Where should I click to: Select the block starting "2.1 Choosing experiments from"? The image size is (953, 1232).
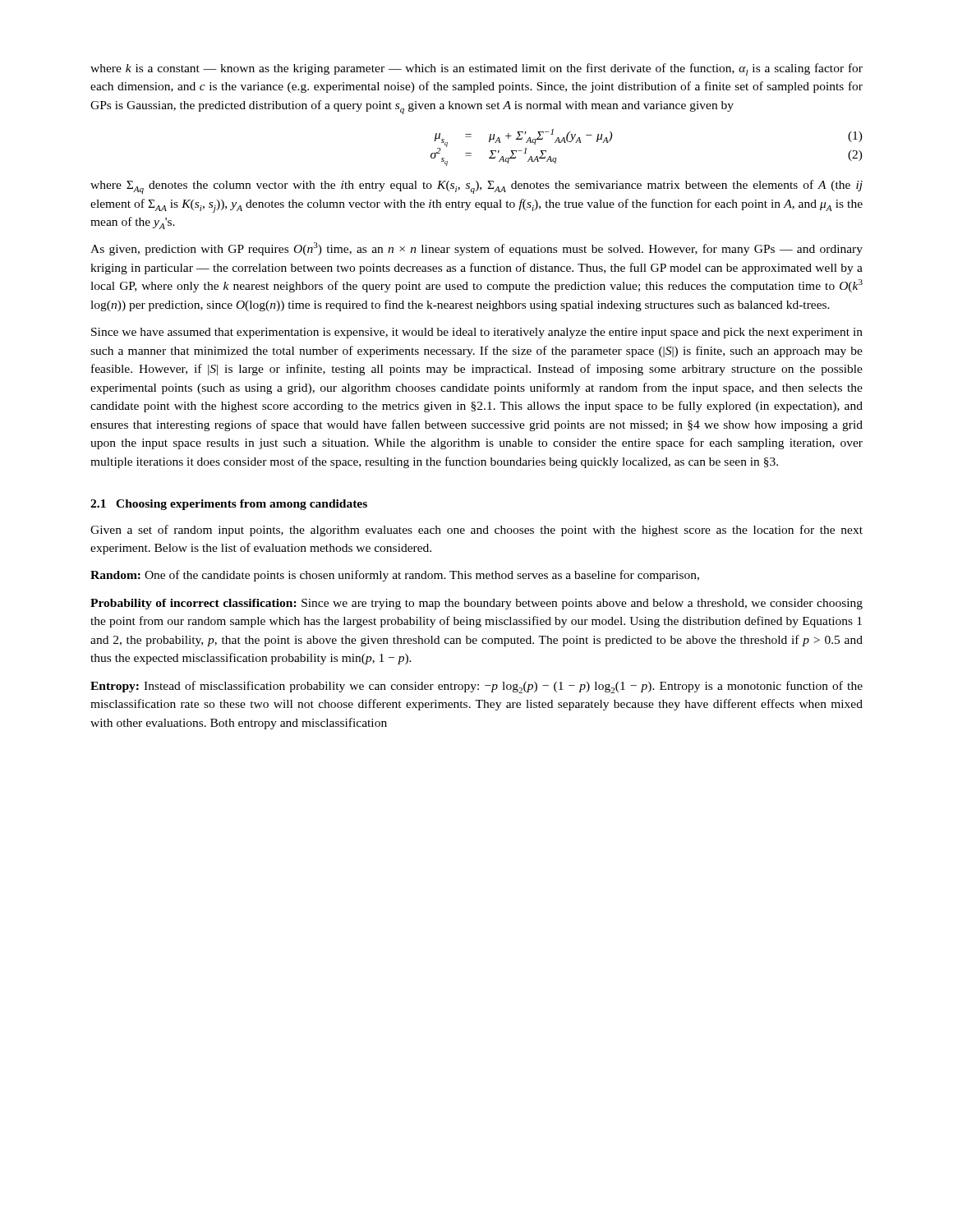pyautogui.click(x=229, y=504)
